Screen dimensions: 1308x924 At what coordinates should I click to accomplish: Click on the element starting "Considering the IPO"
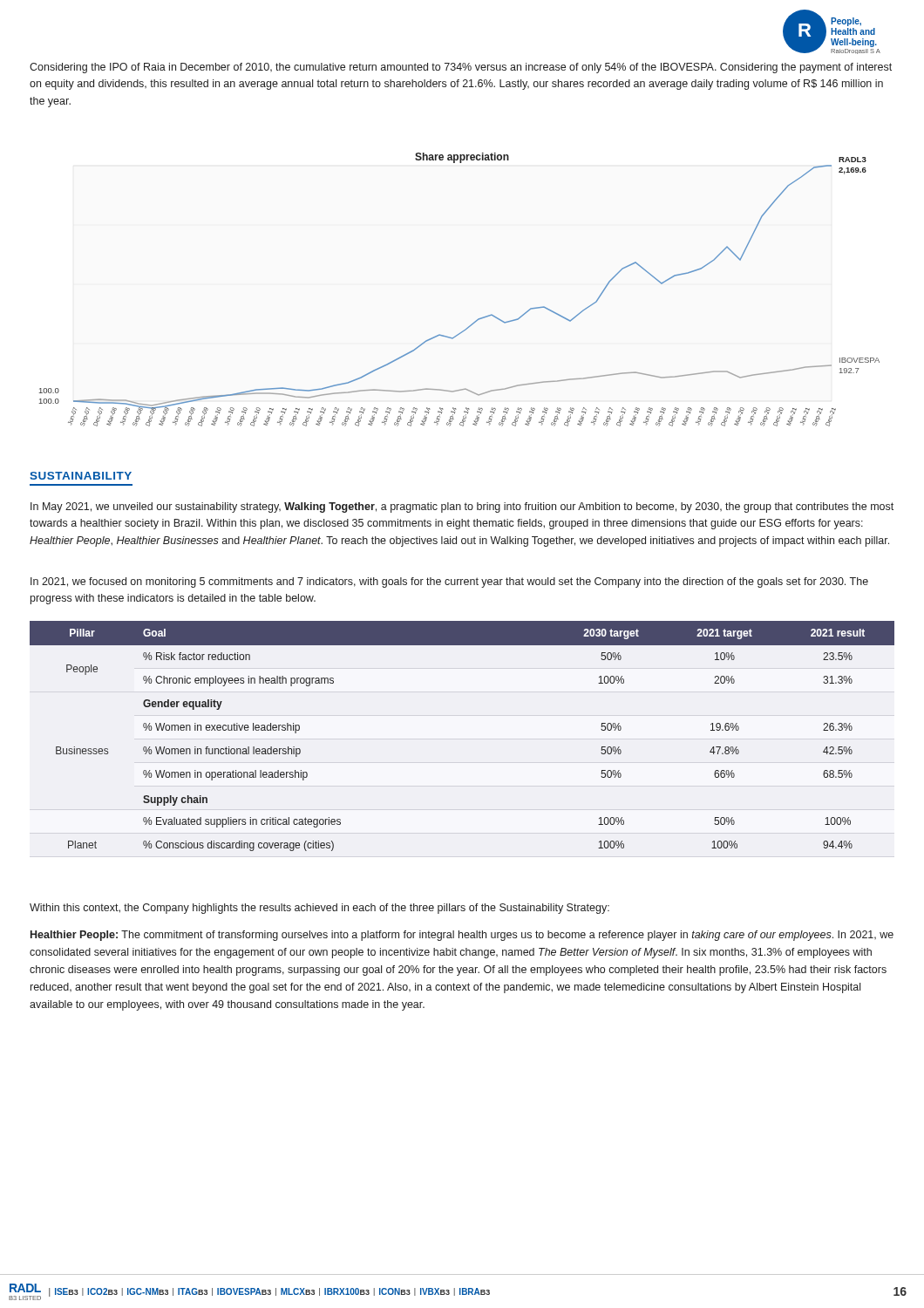point(461,84)
